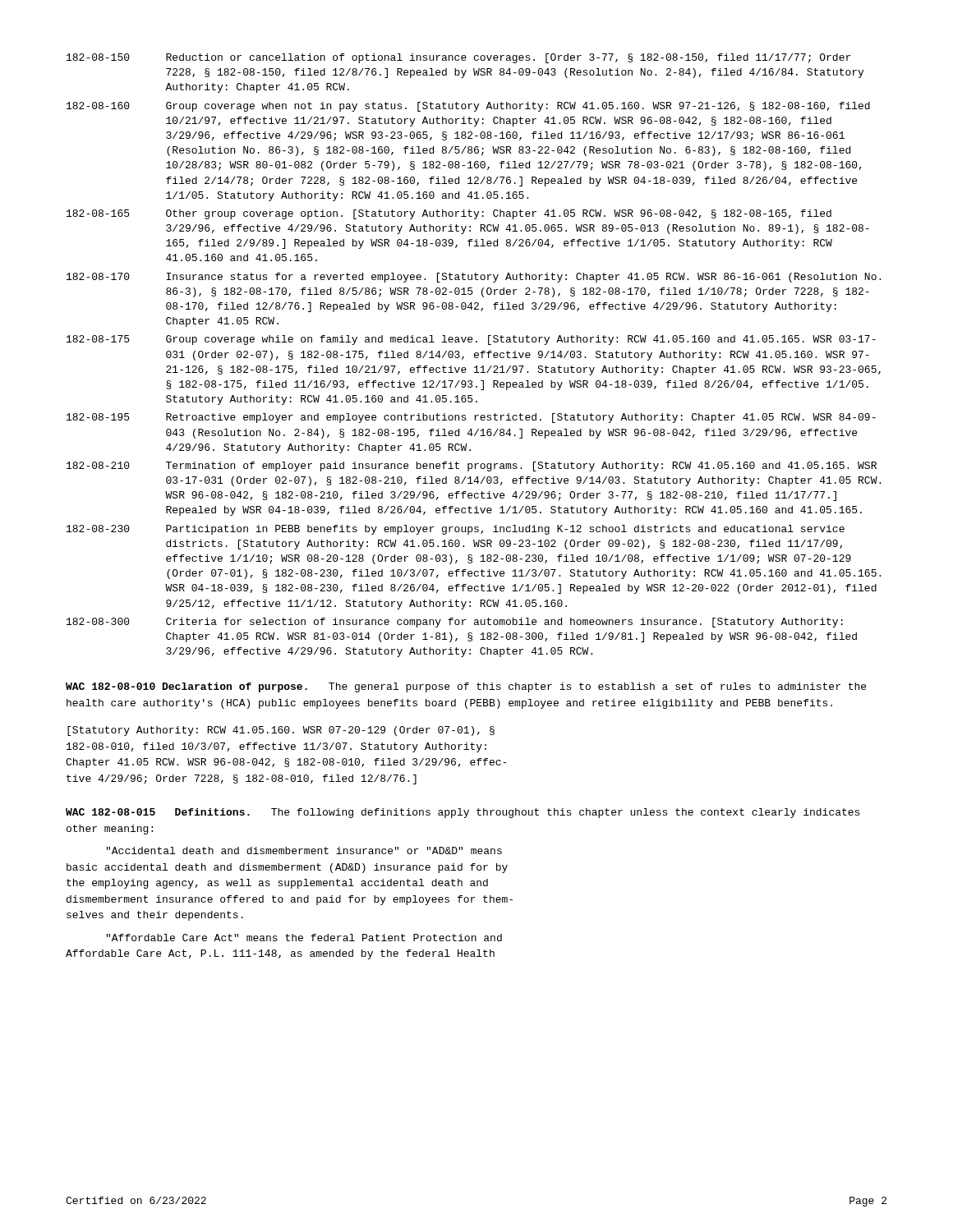The height and width of the screenshot is (1232, 953).
Task: Point to "WAC 182-08-010 Declaration of purpose."
Action: 191,687
